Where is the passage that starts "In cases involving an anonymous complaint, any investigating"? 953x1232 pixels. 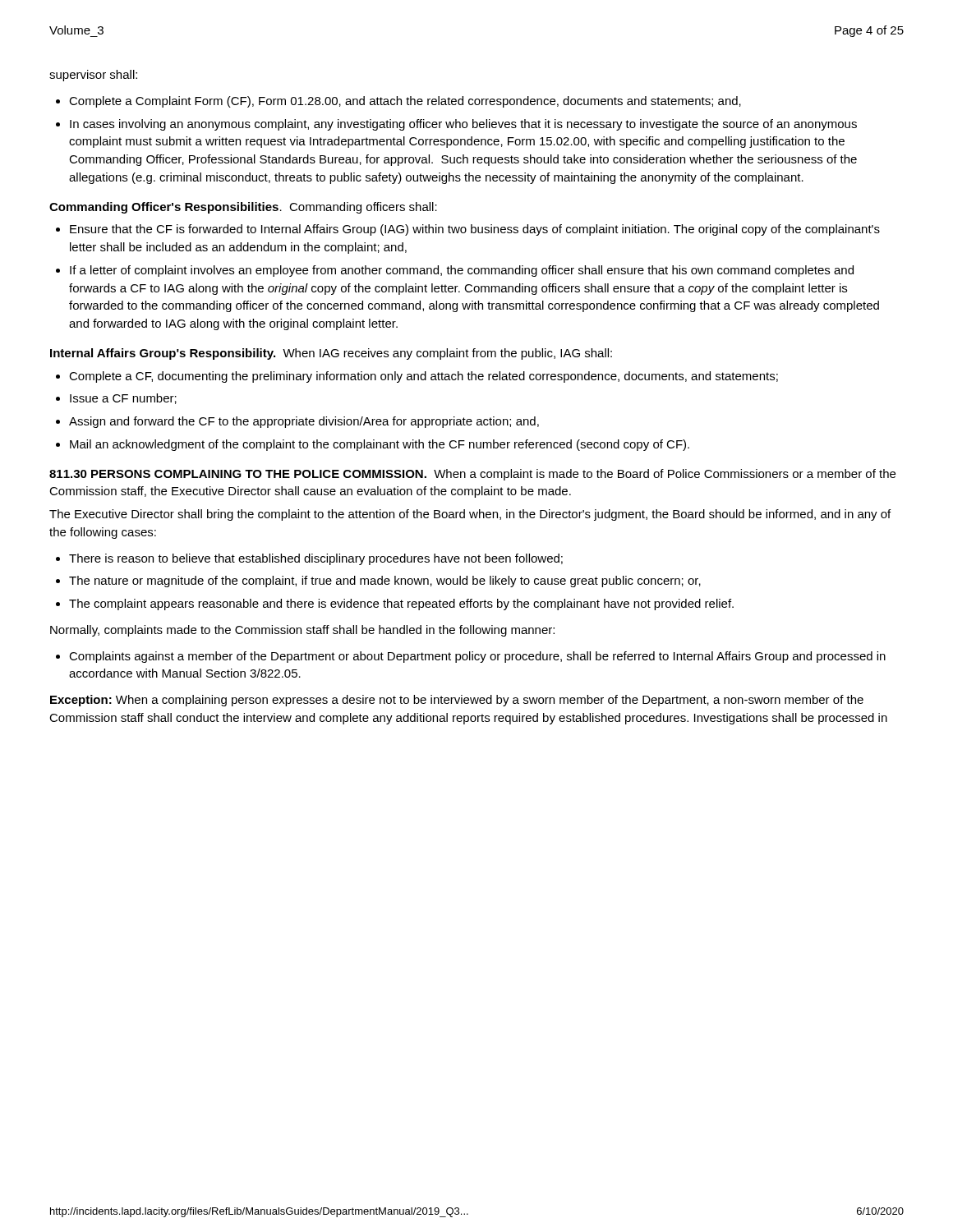(x=463, y=150)
